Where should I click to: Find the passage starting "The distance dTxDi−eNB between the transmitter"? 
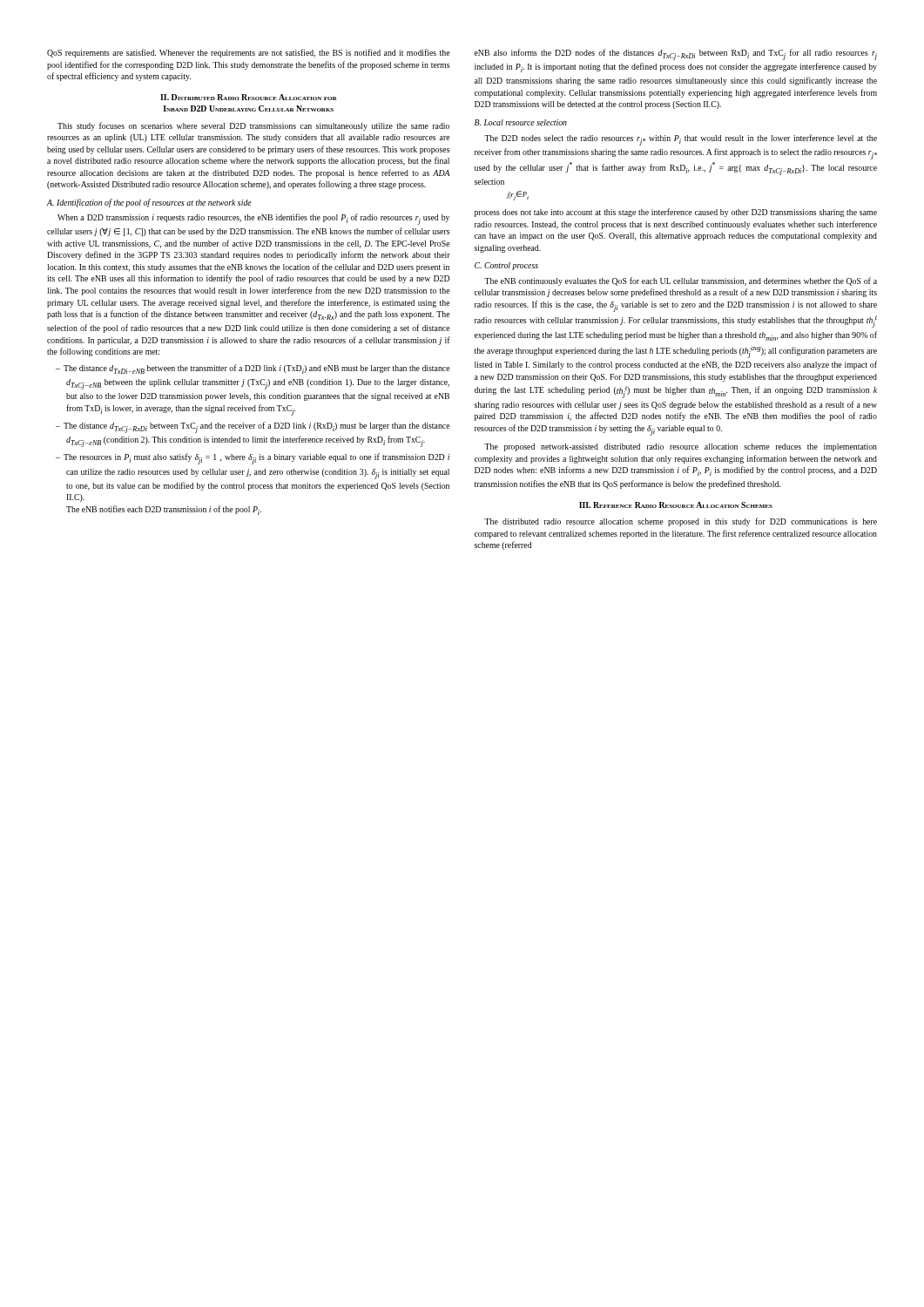[253, 389]
